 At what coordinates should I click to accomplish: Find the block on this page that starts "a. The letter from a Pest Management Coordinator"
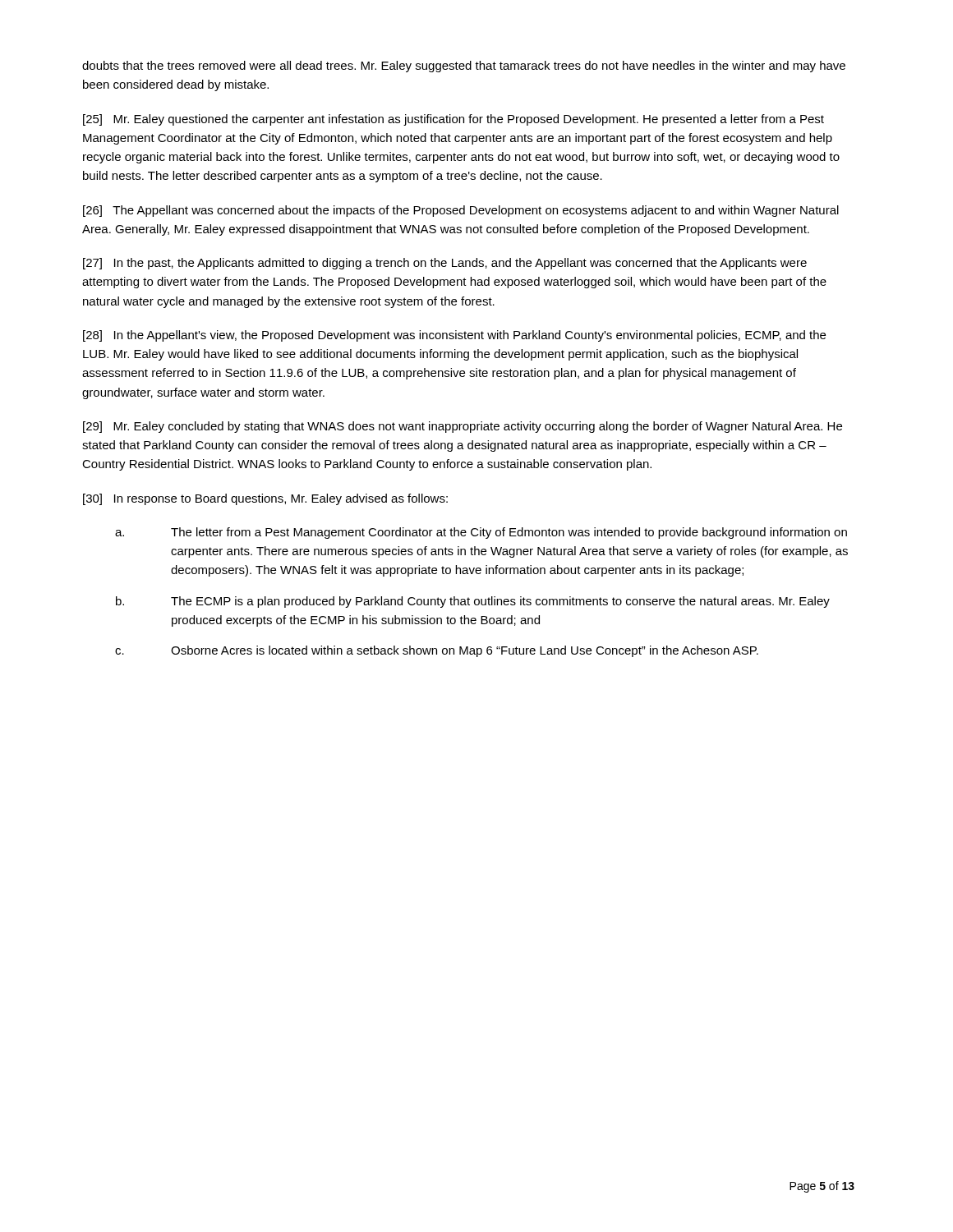tap(468, 551)
